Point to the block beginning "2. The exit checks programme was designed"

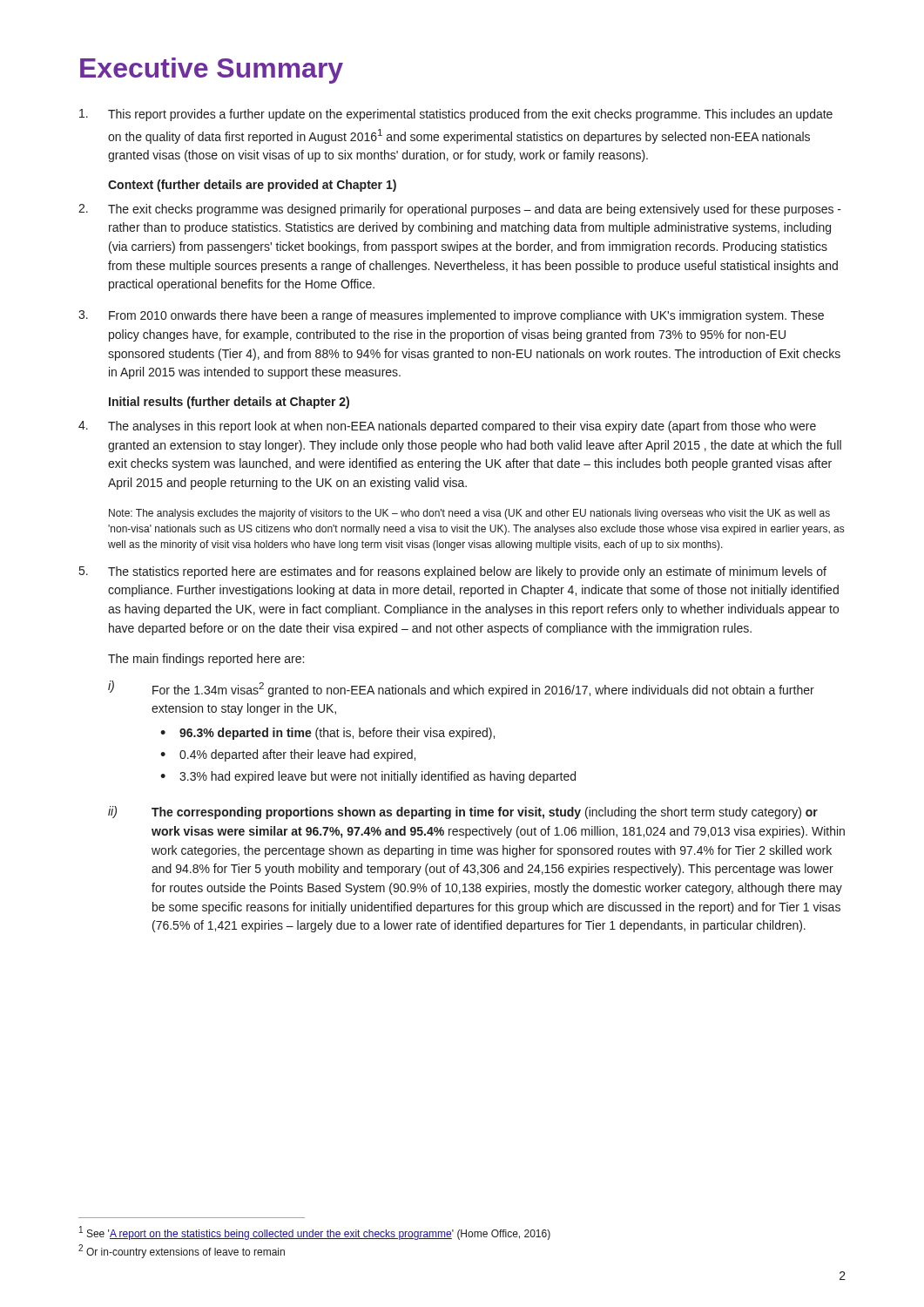[462, 247]
